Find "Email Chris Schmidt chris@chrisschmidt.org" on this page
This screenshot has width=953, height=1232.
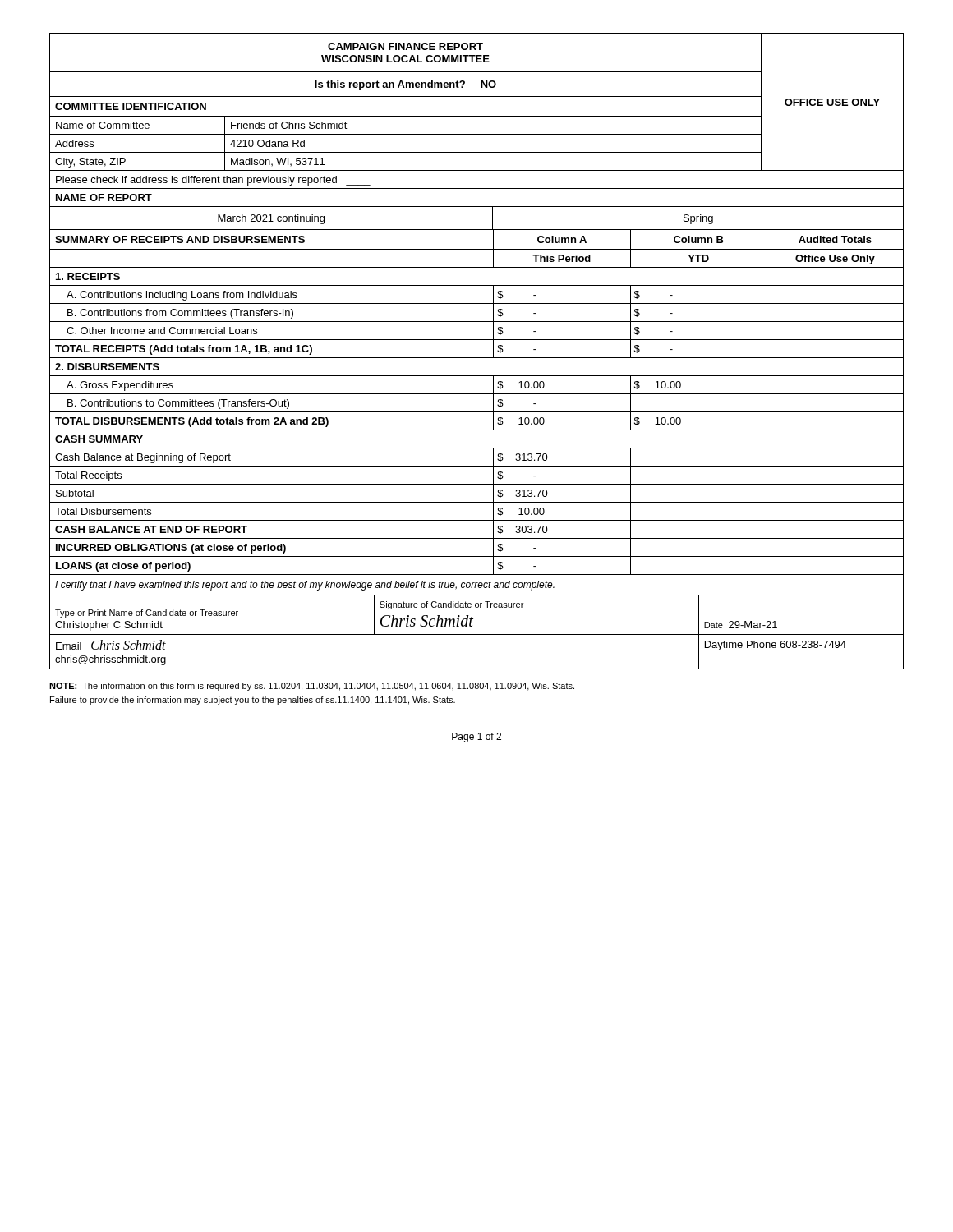(111, 652)
